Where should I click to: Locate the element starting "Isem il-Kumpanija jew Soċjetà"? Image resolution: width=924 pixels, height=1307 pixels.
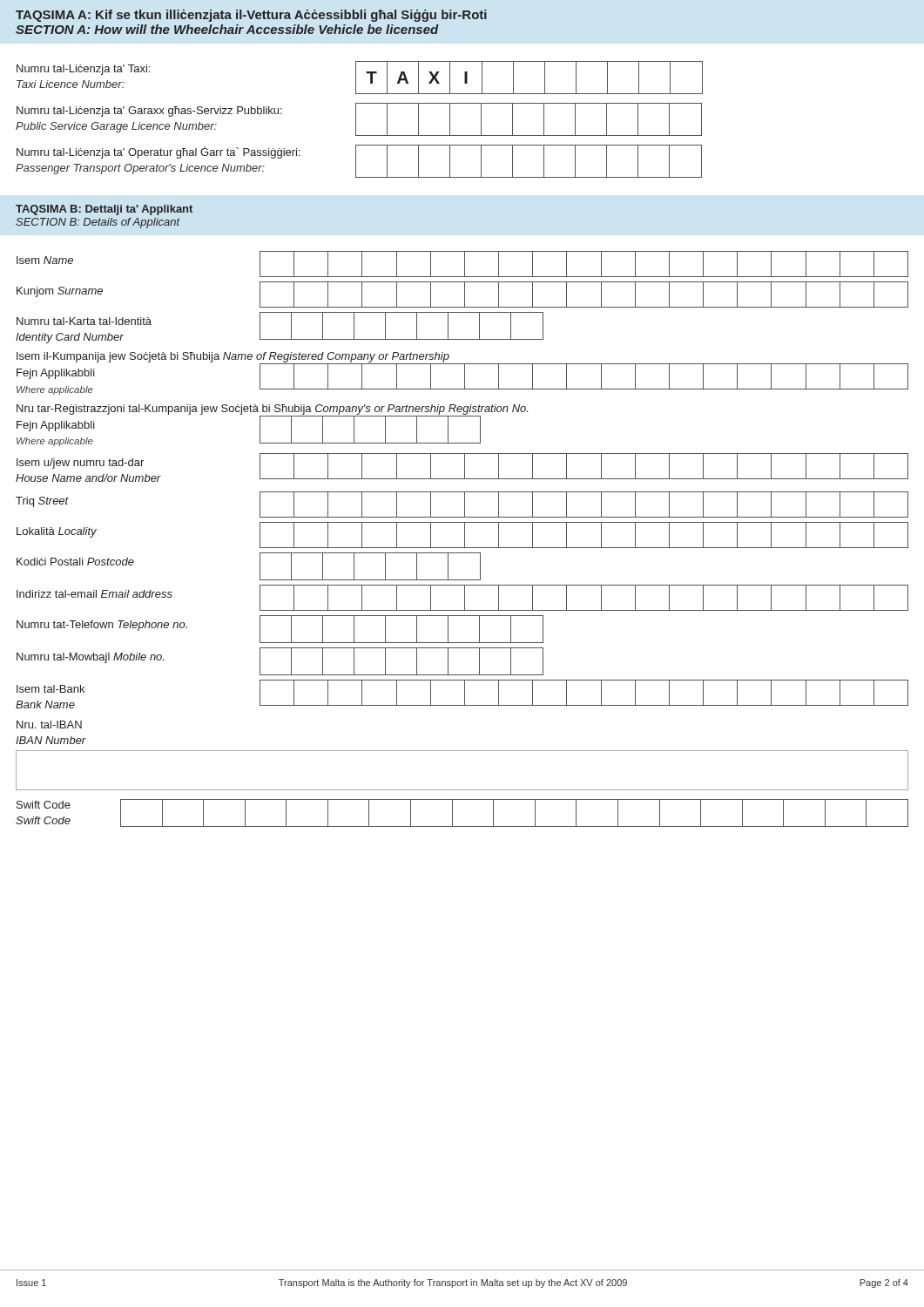(232, 356)
